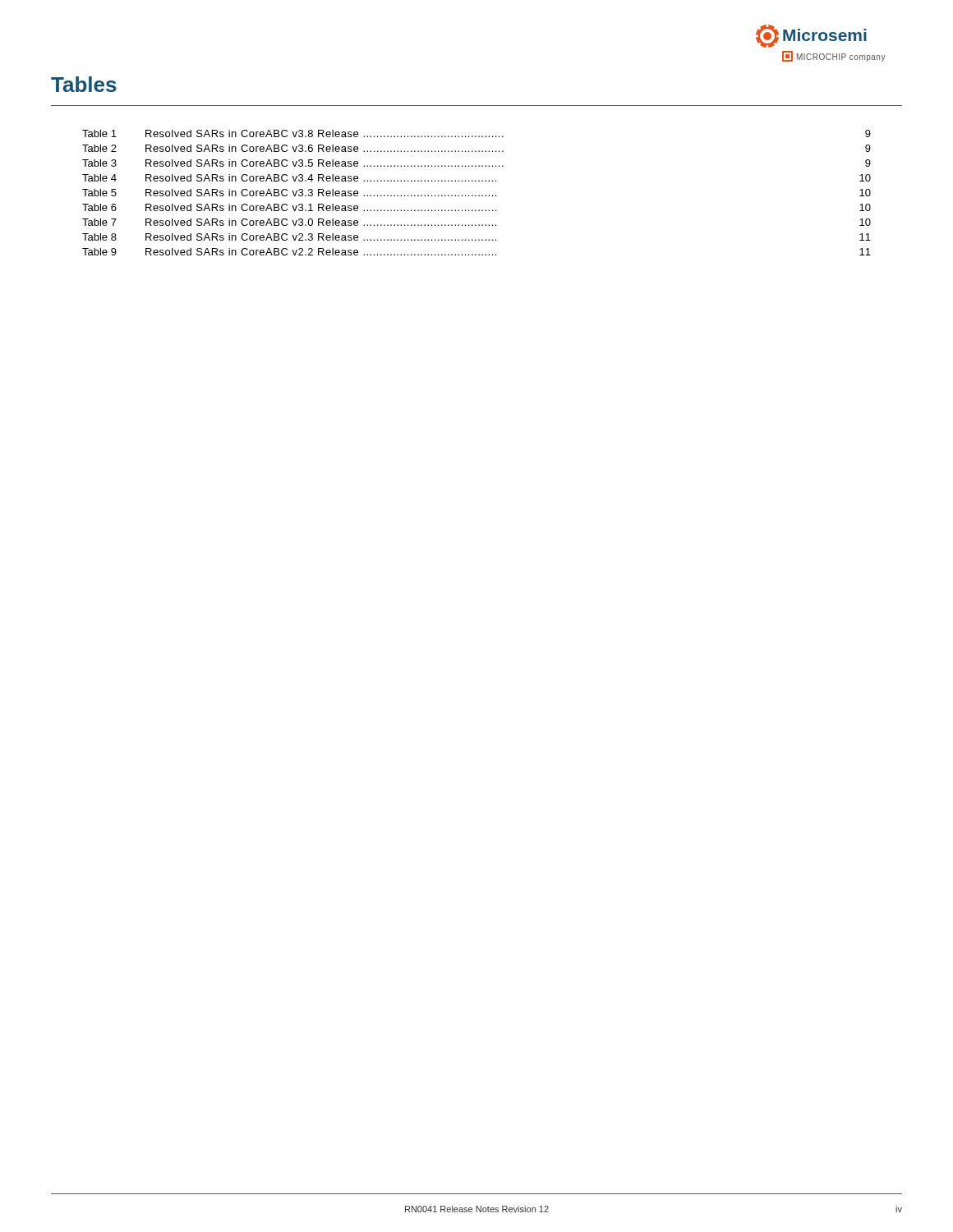Click the passage that begins "Table 4 Resolved"

pyautogui.click(x=476, y=178)
